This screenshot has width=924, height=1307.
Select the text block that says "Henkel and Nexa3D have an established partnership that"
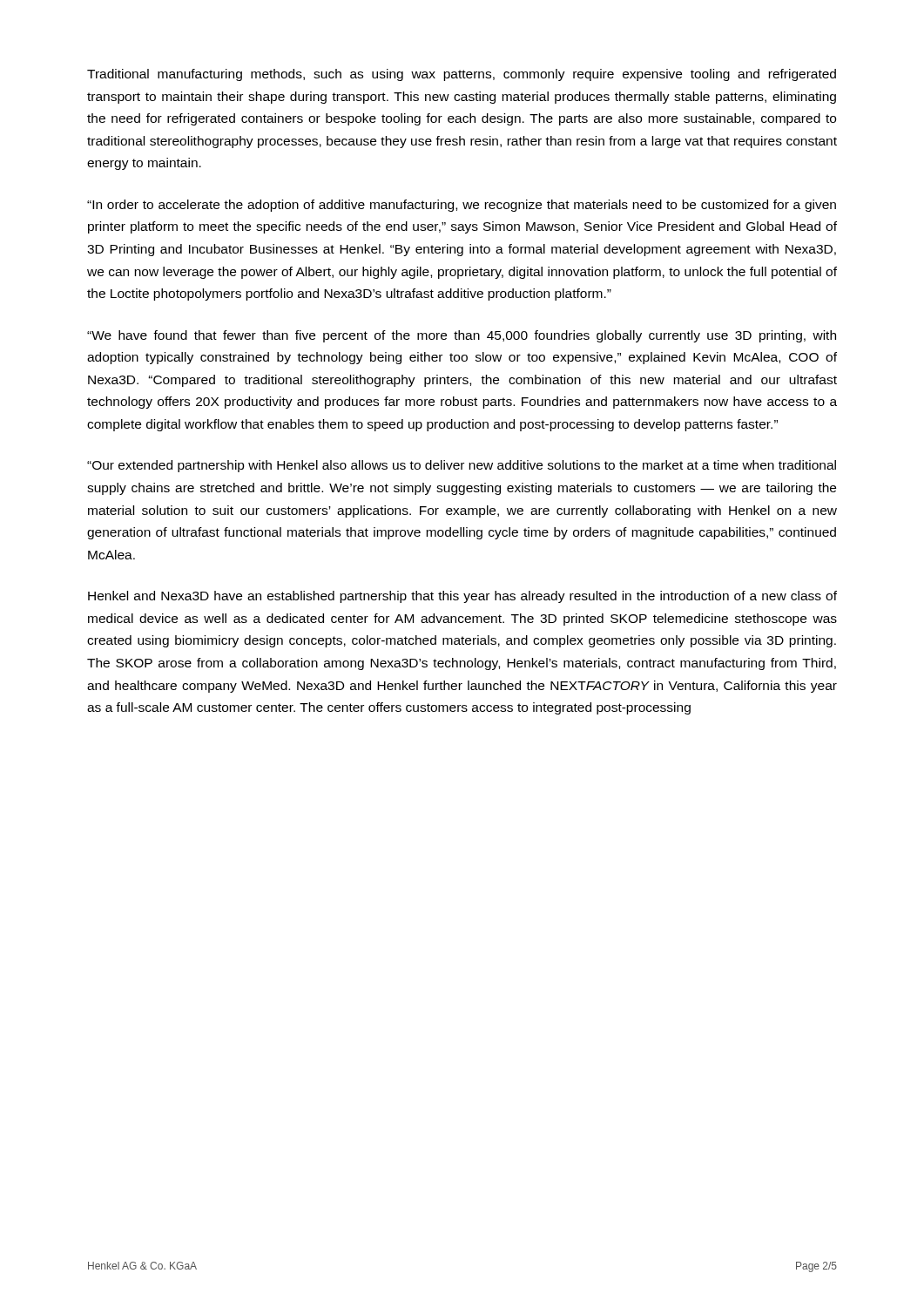(462, 651)
